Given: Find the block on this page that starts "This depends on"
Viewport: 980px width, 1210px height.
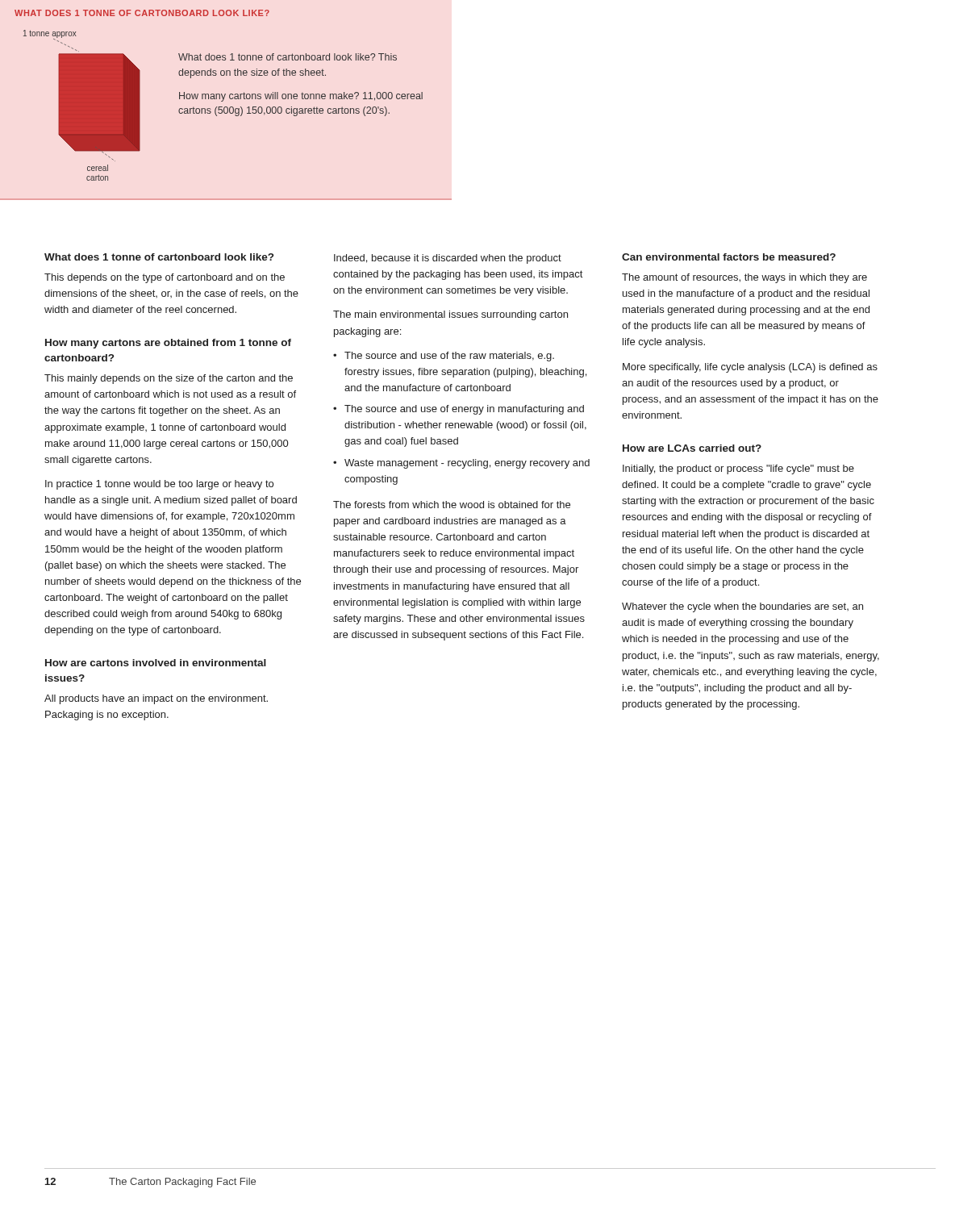Looking at the screenshot, I should 171,293.
